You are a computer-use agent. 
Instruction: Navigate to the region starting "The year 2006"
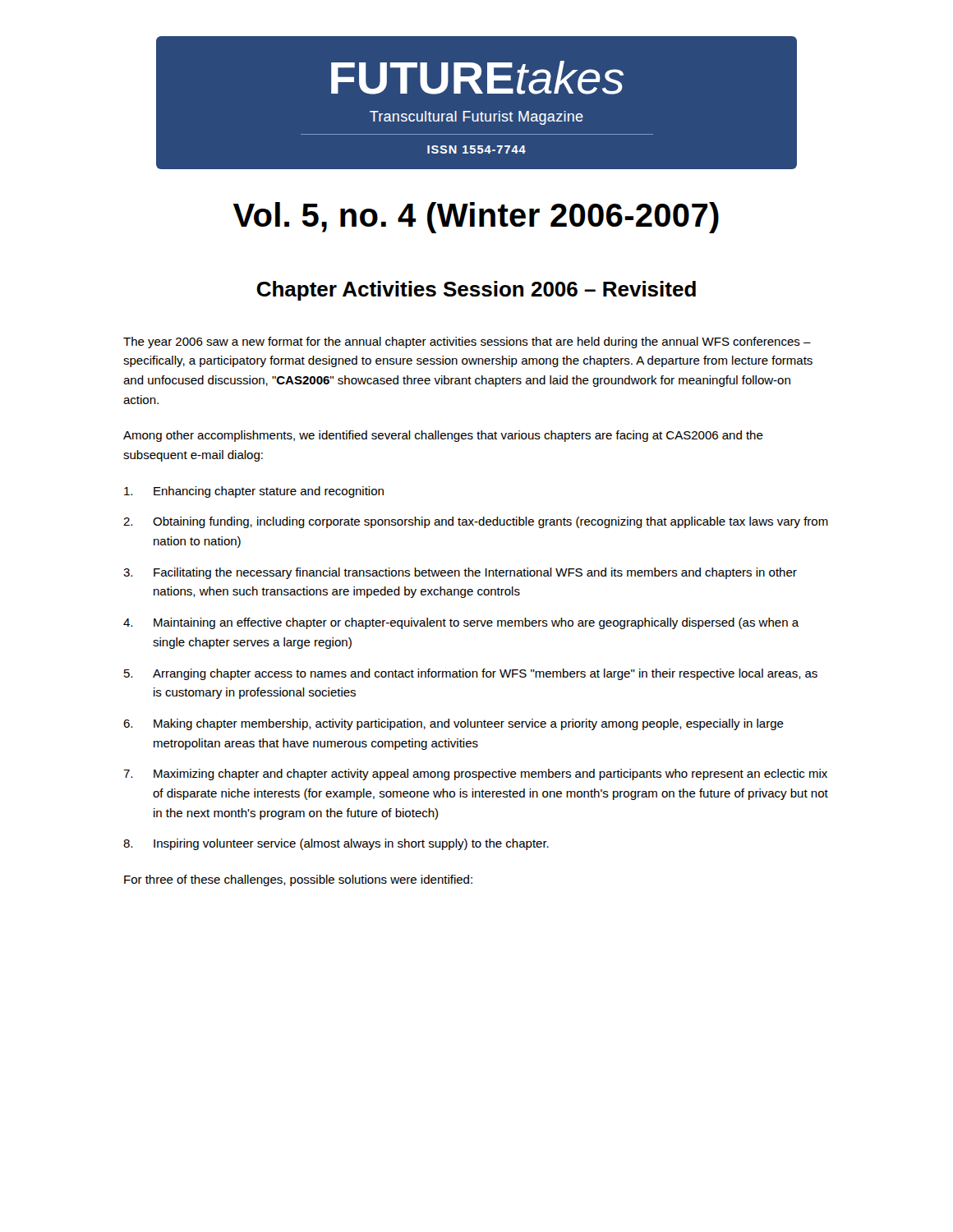click(x=468, y=370)
